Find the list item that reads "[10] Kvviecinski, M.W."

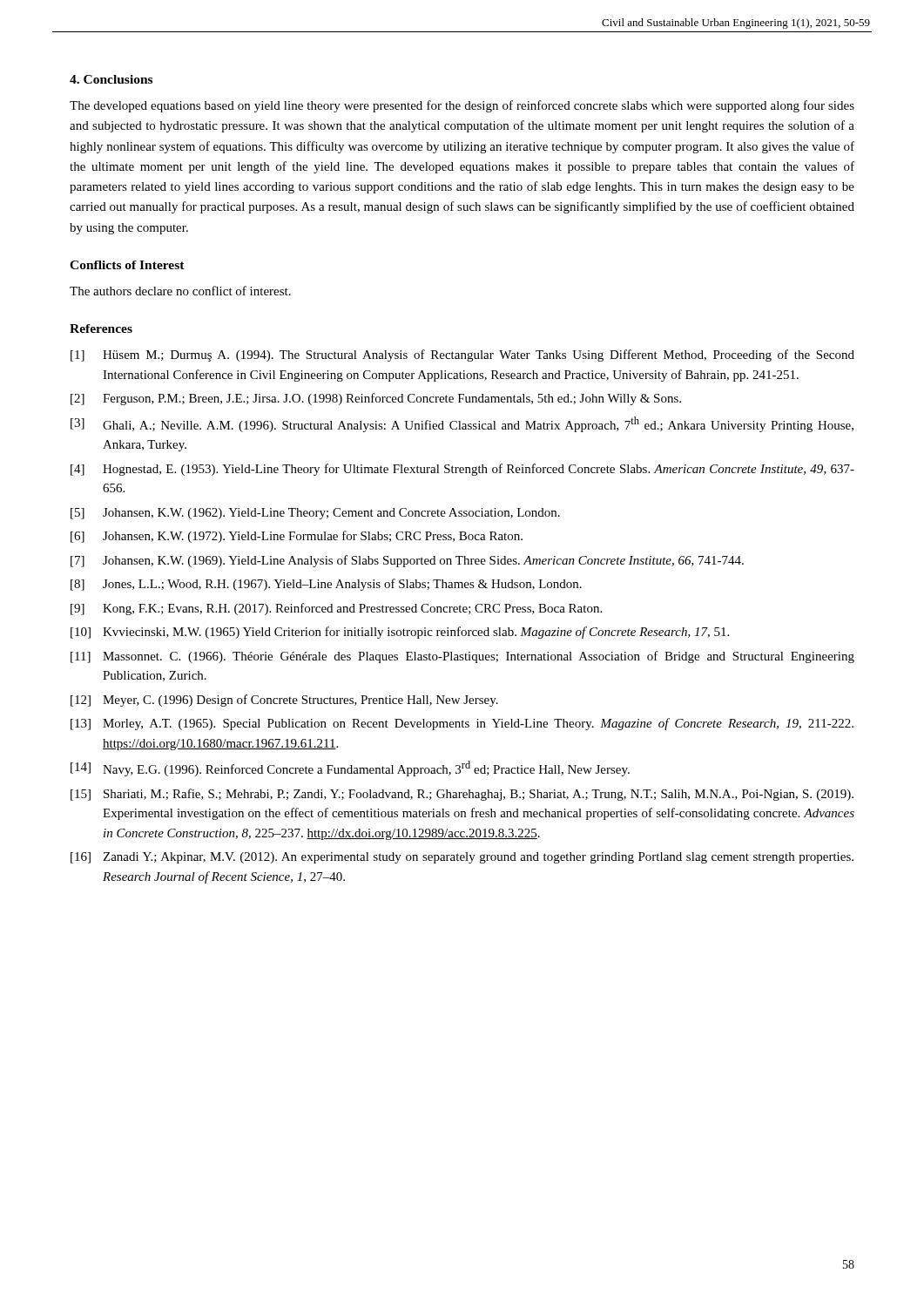(462, 632)
